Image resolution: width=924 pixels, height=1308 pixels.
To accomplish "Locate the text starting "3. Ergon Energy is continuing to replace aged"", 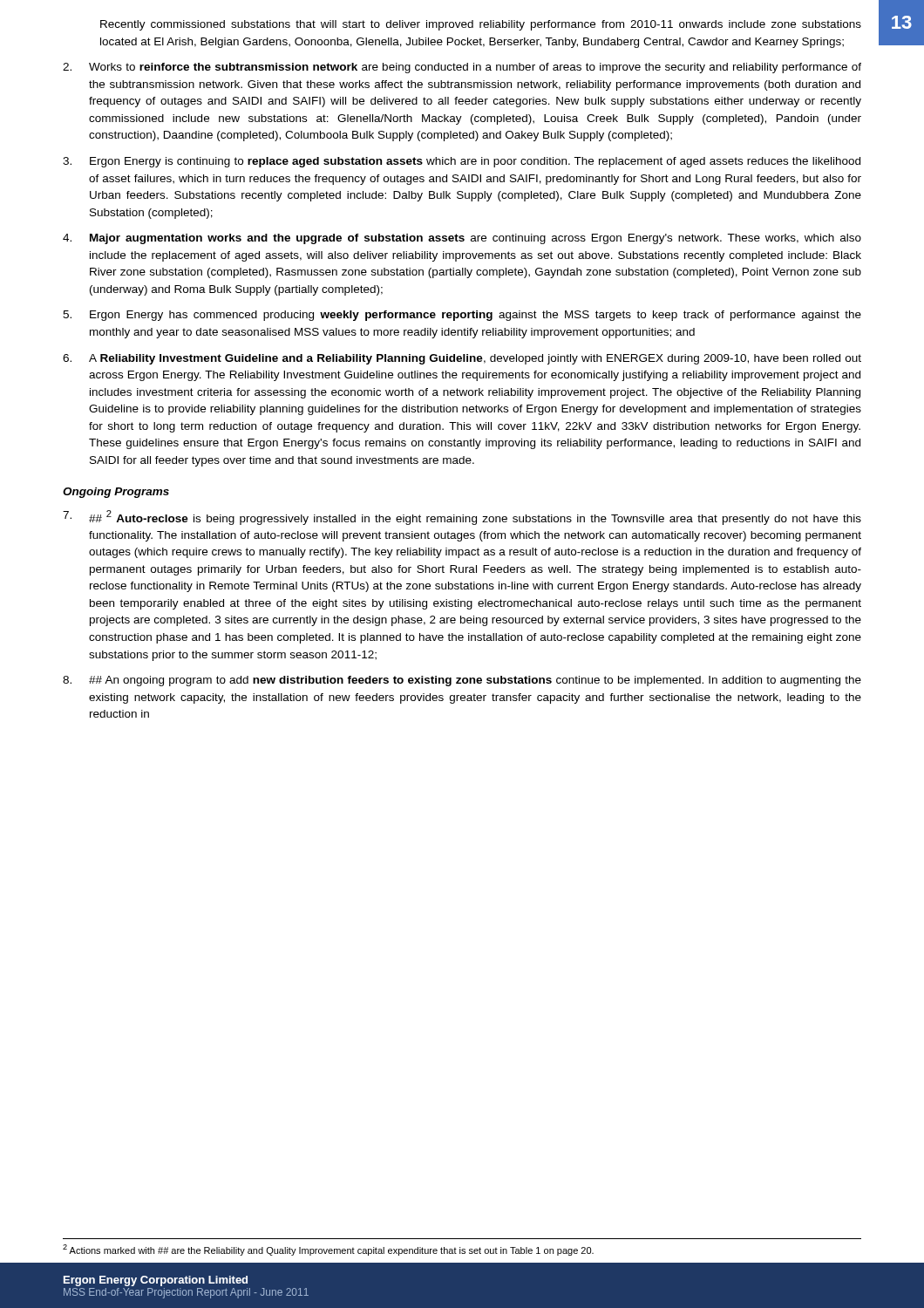I will click(462, 187).
